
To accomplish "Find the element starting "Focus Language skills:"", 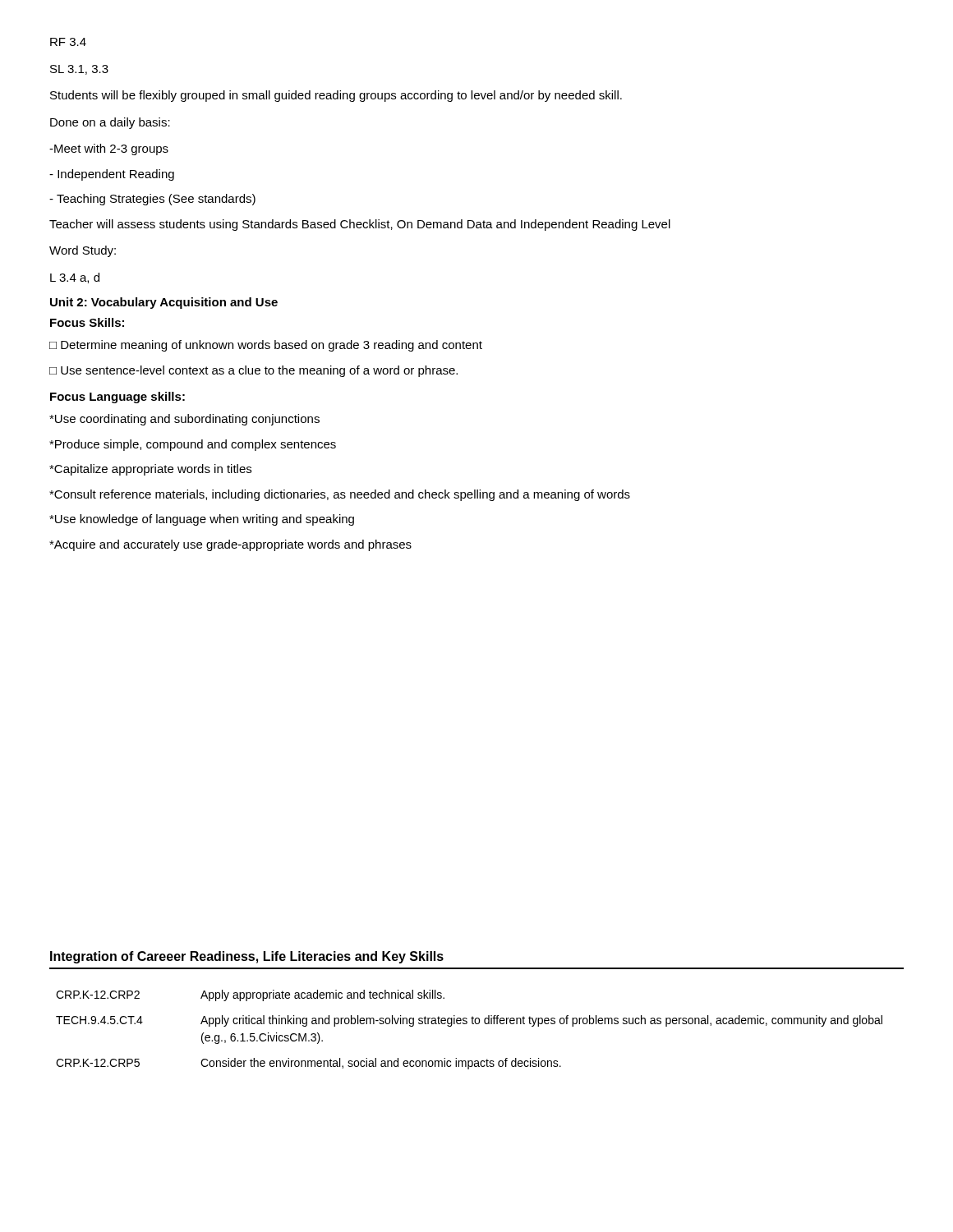I will coord(117,396).
